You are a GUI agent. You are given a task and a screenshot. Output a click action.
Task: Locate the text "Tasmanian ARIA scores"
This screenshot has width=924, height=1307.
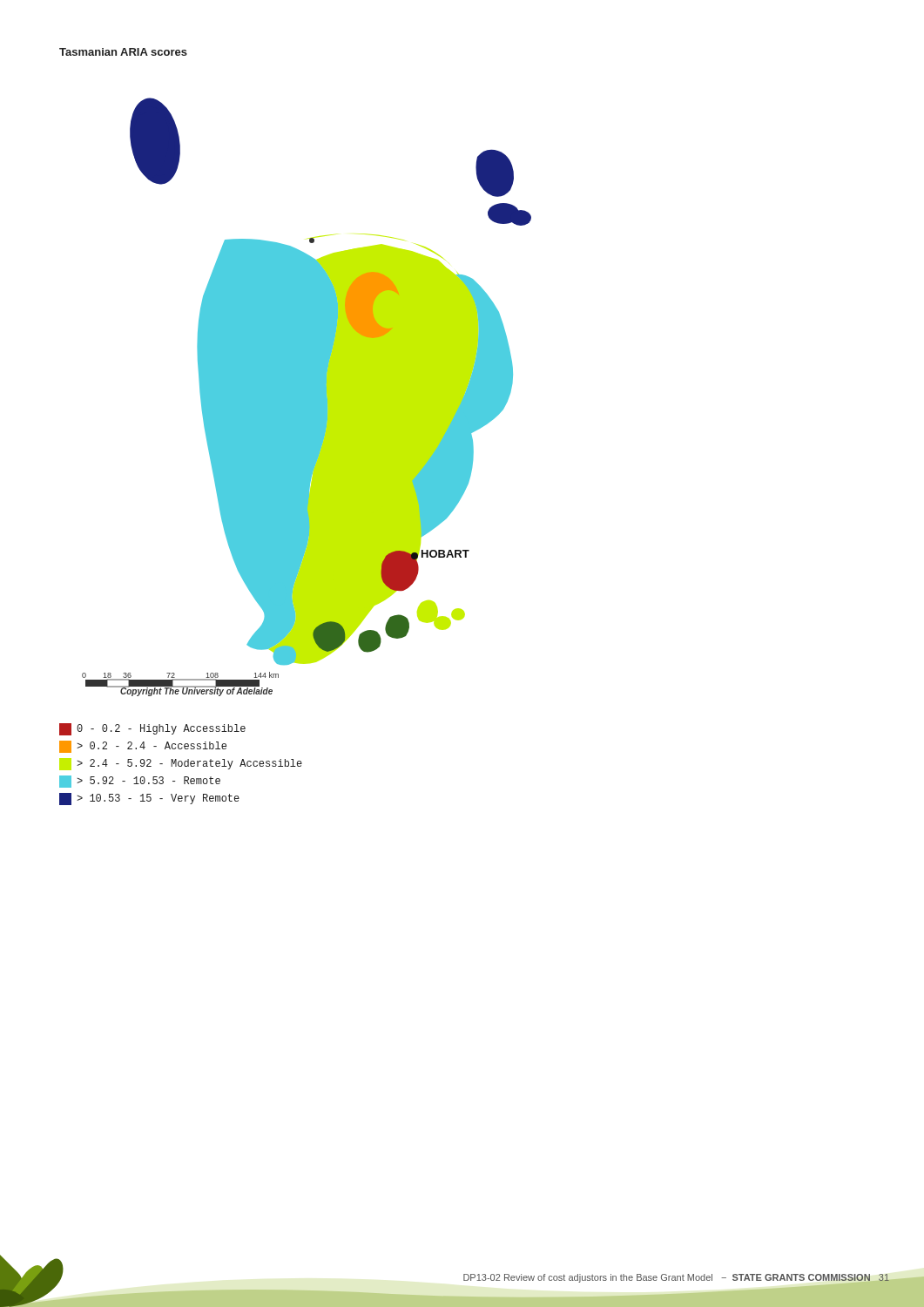pos(123,52)
